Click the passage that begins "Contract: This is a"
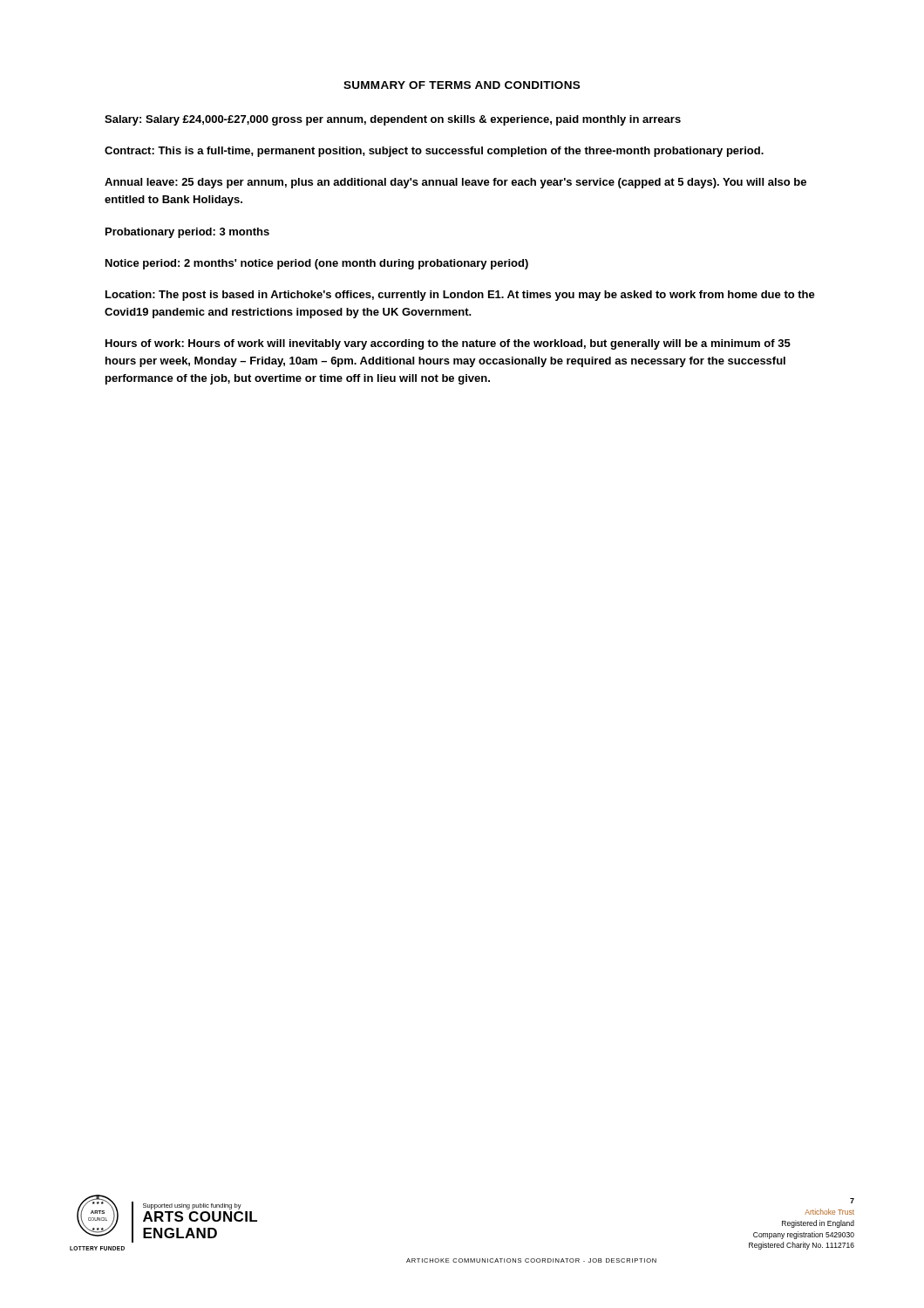The width and height of the screenshot is (924, 1308). pos(434,151)
